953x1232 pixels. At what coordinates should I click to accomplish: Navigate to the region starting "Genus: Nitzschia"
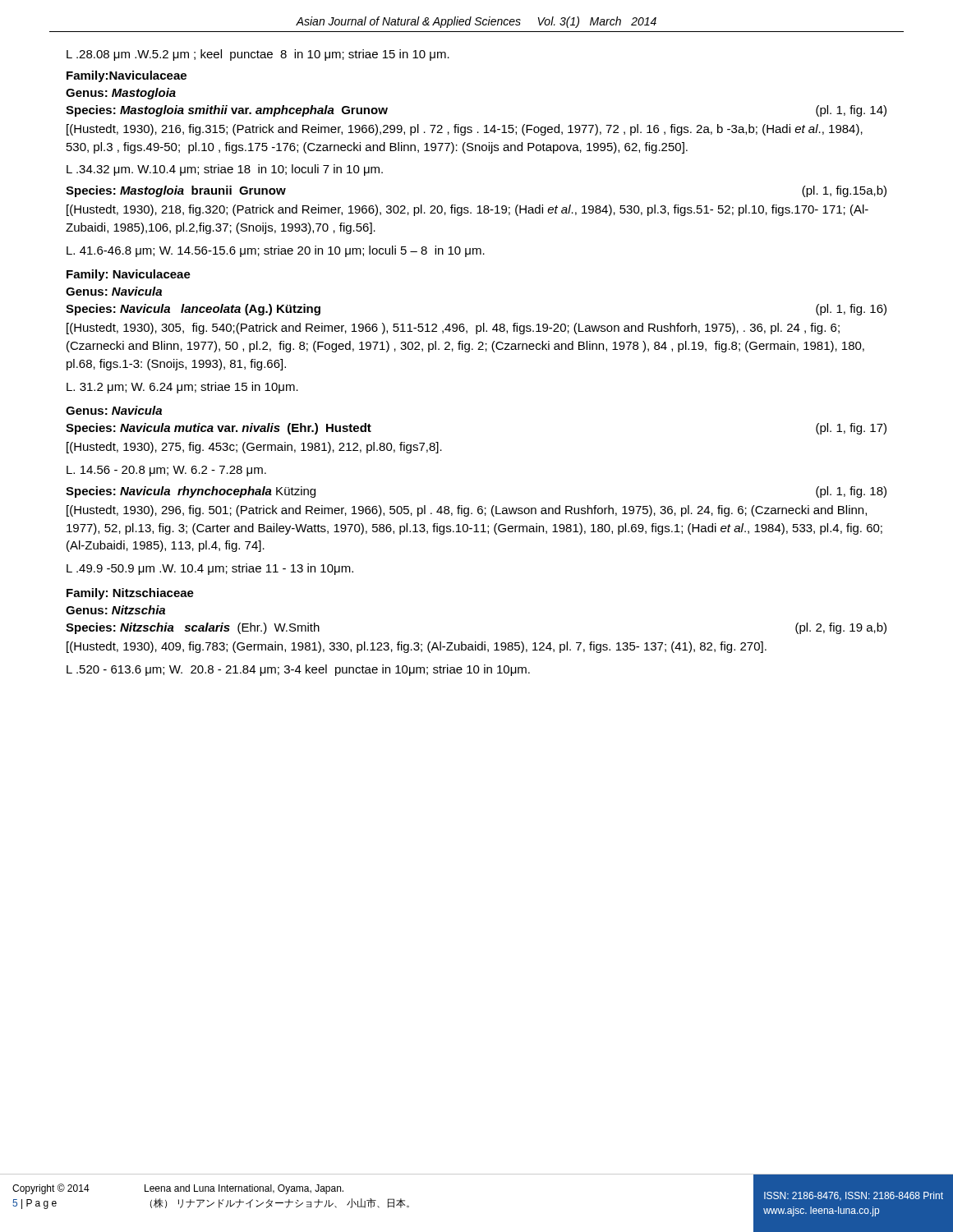click(116, 610)
